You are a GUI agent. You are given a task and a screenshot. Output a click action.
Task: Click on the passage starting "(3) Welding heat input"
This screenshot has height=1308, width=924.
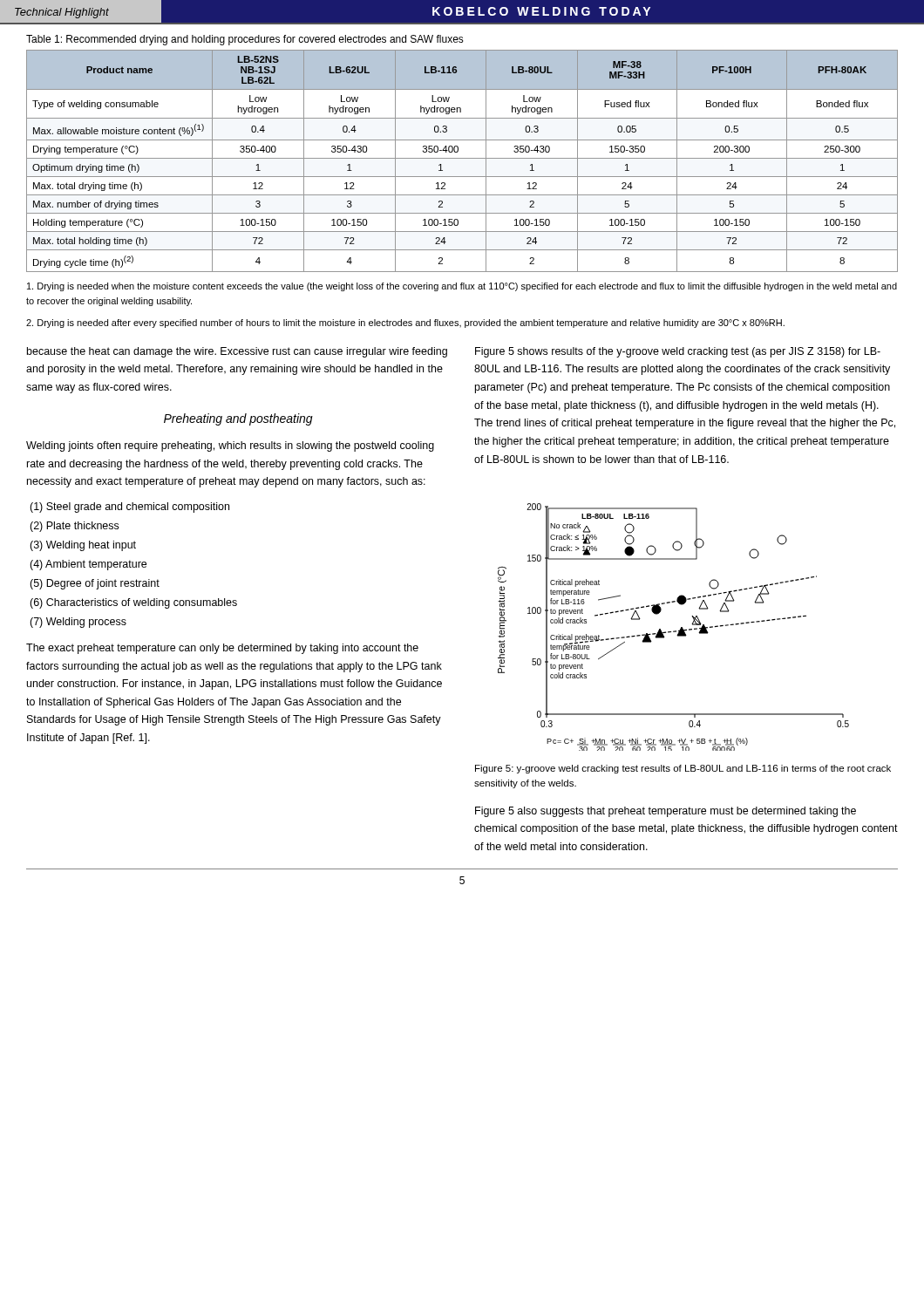click(83, 545)
